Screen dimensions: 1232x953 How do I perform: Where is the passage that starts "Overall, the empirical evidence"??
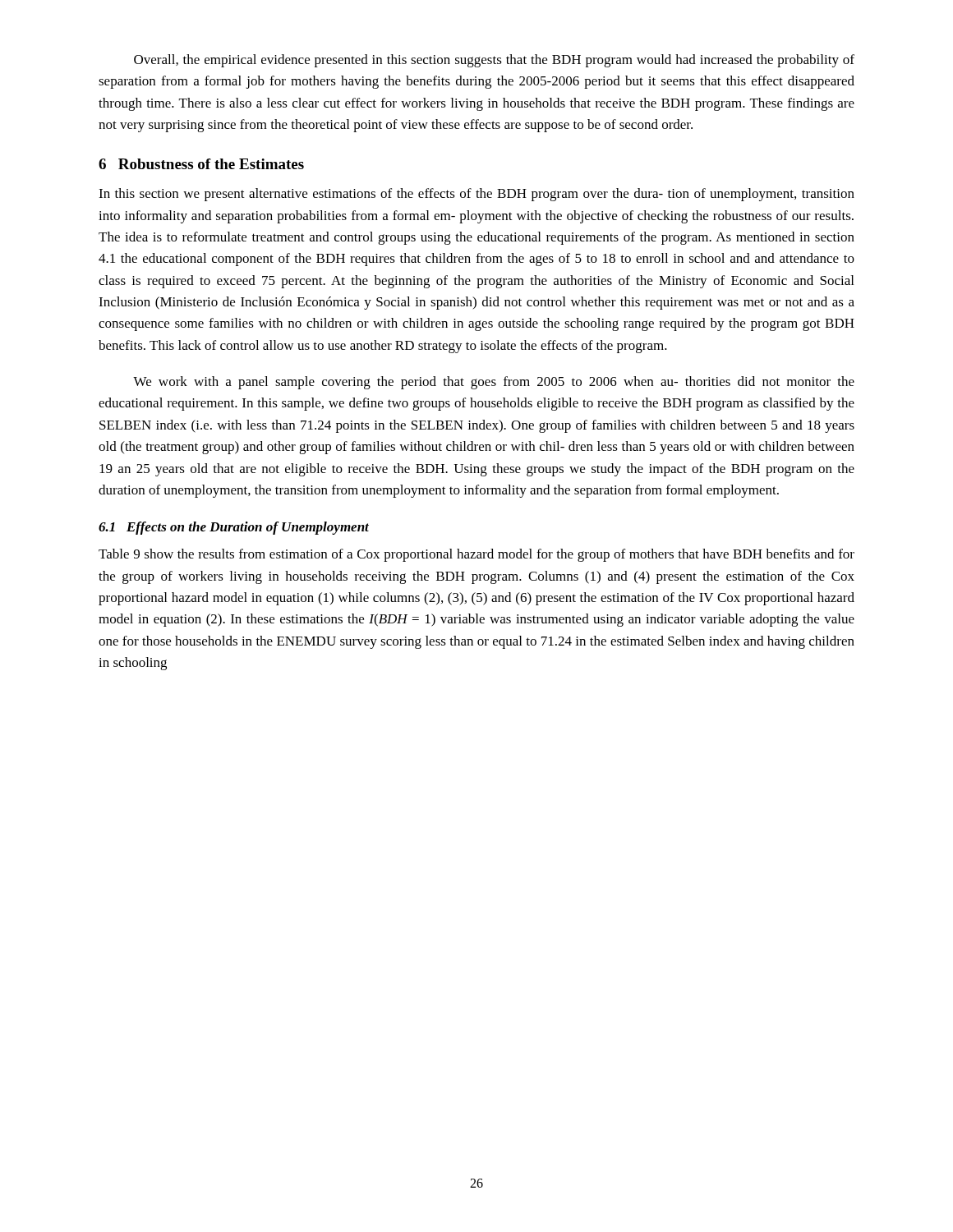[476, 93]
